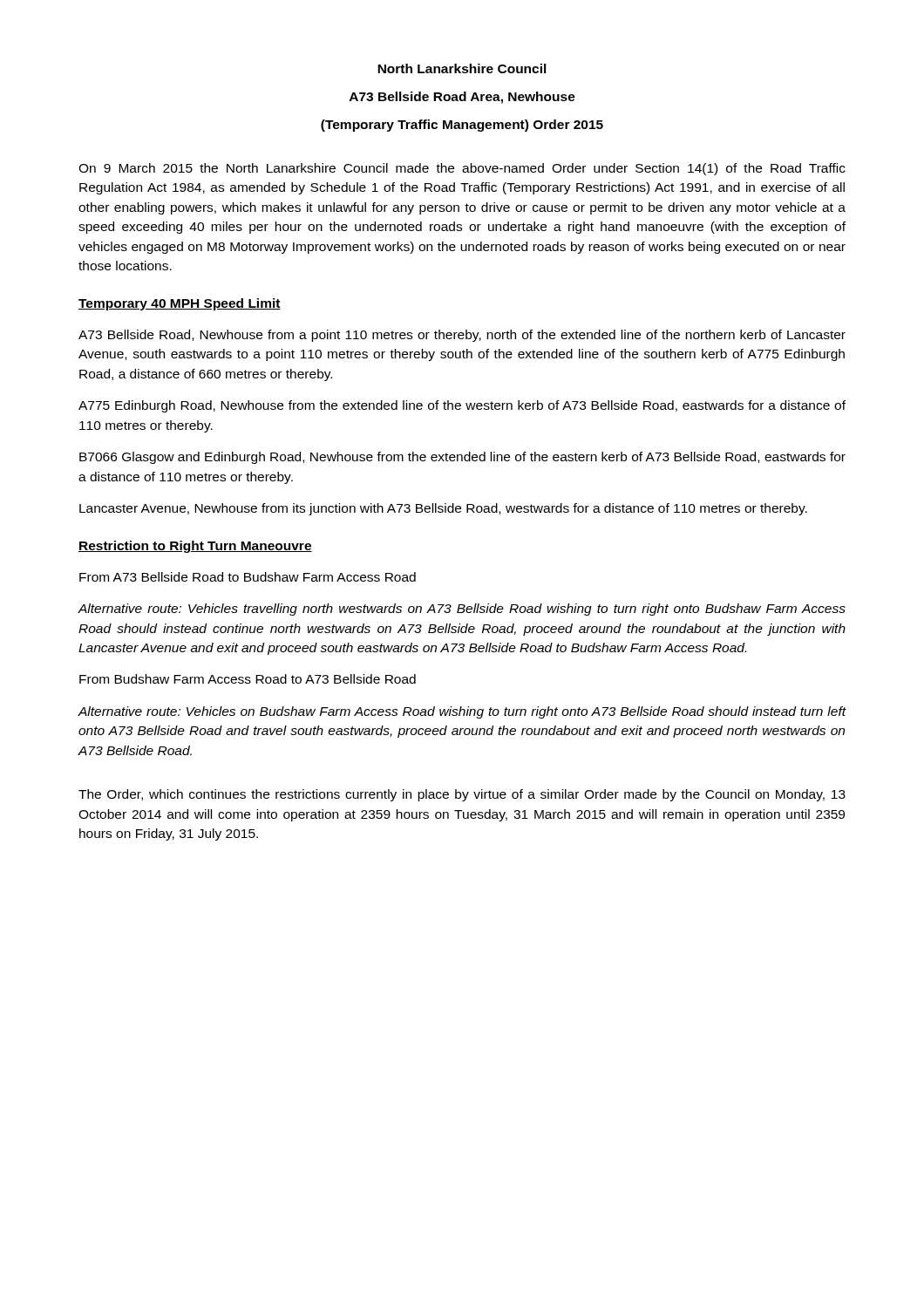
Task: Click on the text block that says "A73 Bellside Road,"
Action: pyautogui.click(x=462, y=354)
